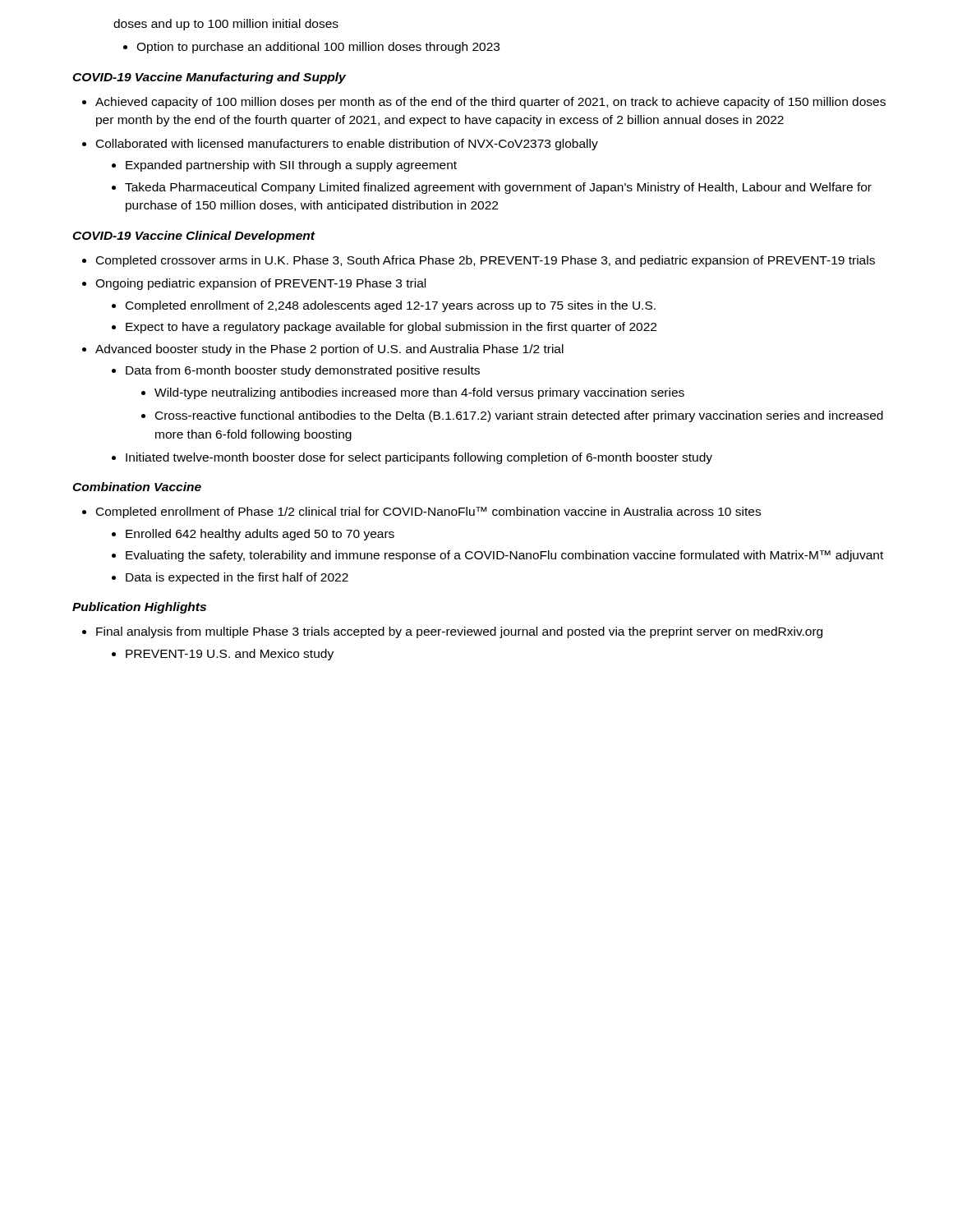Image resolution: width=953 pixels, height=1232 pixels.
Task: Point to the text starting "Combination Vaccine"
Action: pyautogui.click(x=137, y=487)
